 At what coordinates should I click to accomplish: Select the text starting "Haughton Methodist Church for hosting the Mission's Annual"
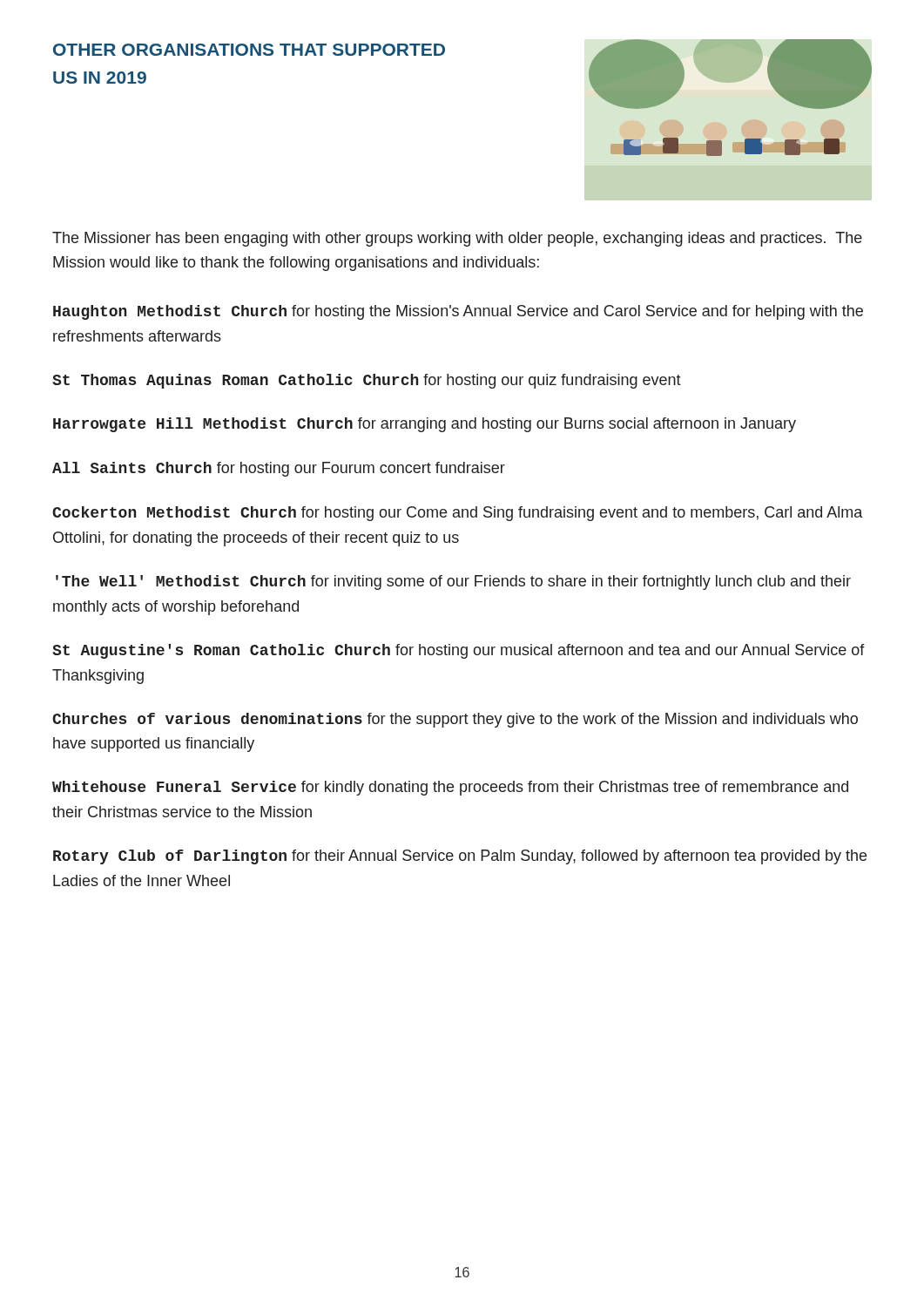[x=458, y=323]
